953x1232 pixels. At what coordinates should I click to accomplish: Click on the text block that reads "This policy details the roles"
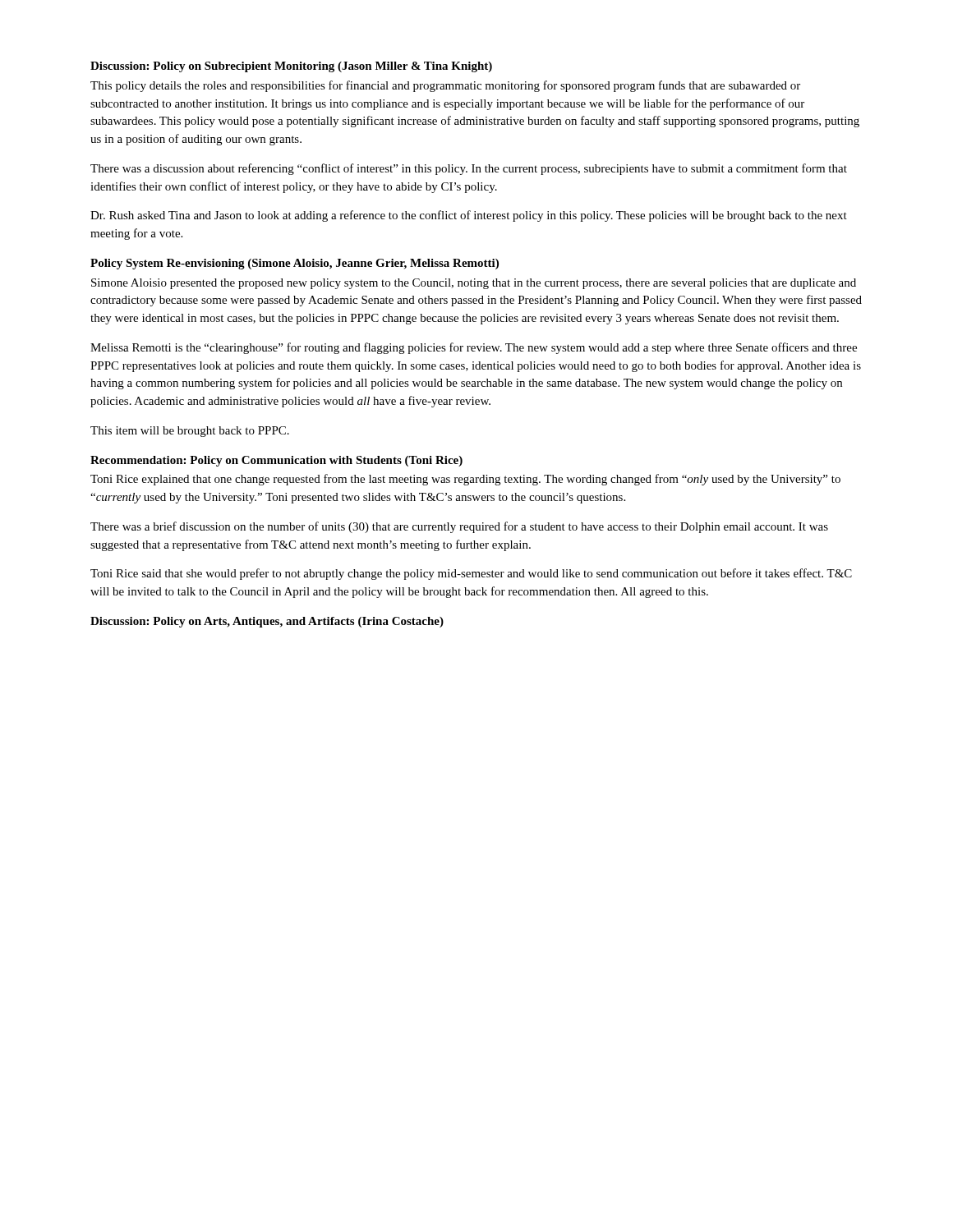[x=476, y=113]
